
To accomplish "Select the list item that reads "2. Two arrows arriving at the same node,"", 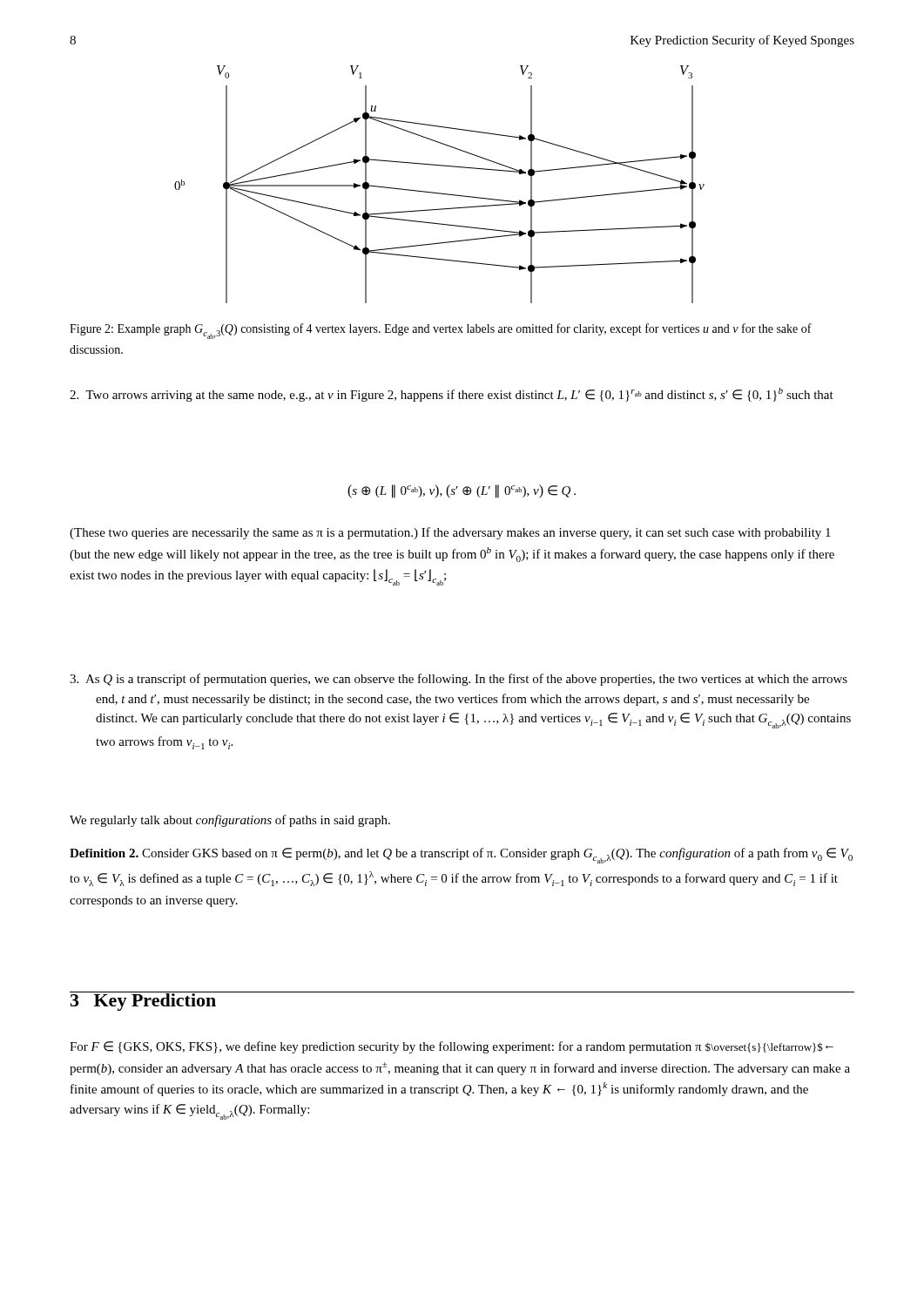I will click(x=451, y=393).
